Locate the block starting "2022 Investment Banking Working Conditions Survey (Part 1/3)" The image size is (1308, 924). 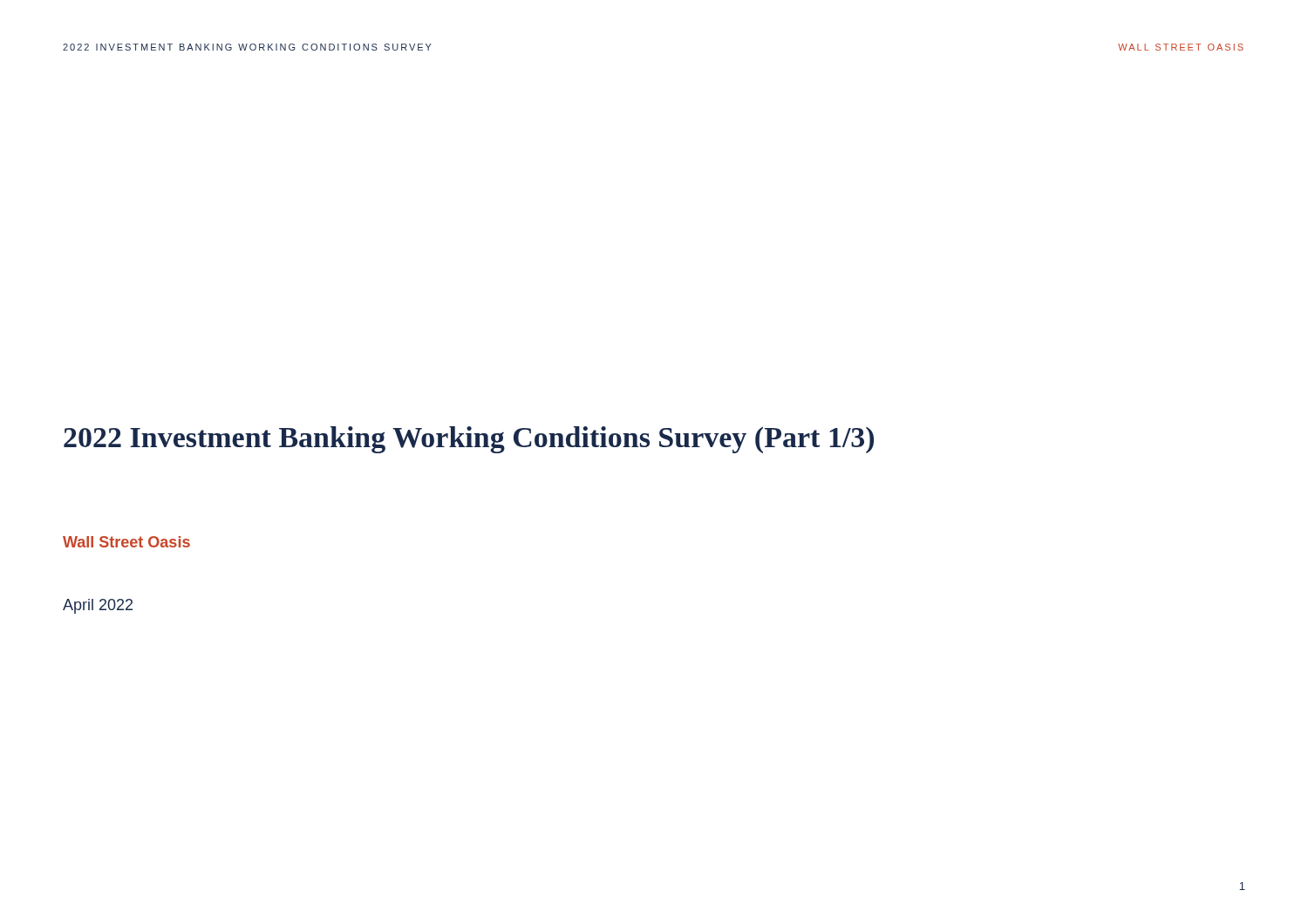click(654, 438)
